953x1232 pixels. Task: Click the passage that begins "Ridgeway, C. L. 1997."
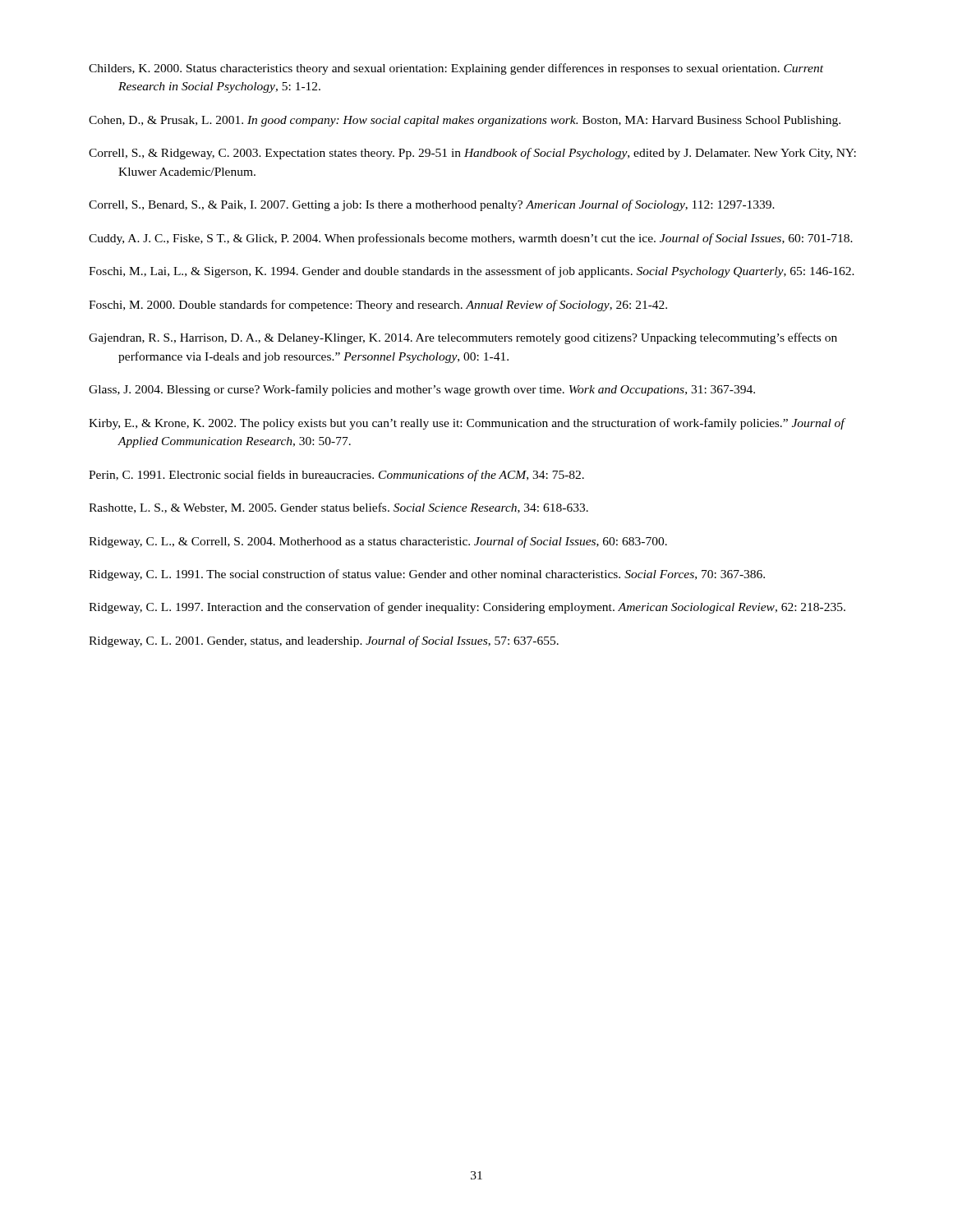[x=467, y=607]
